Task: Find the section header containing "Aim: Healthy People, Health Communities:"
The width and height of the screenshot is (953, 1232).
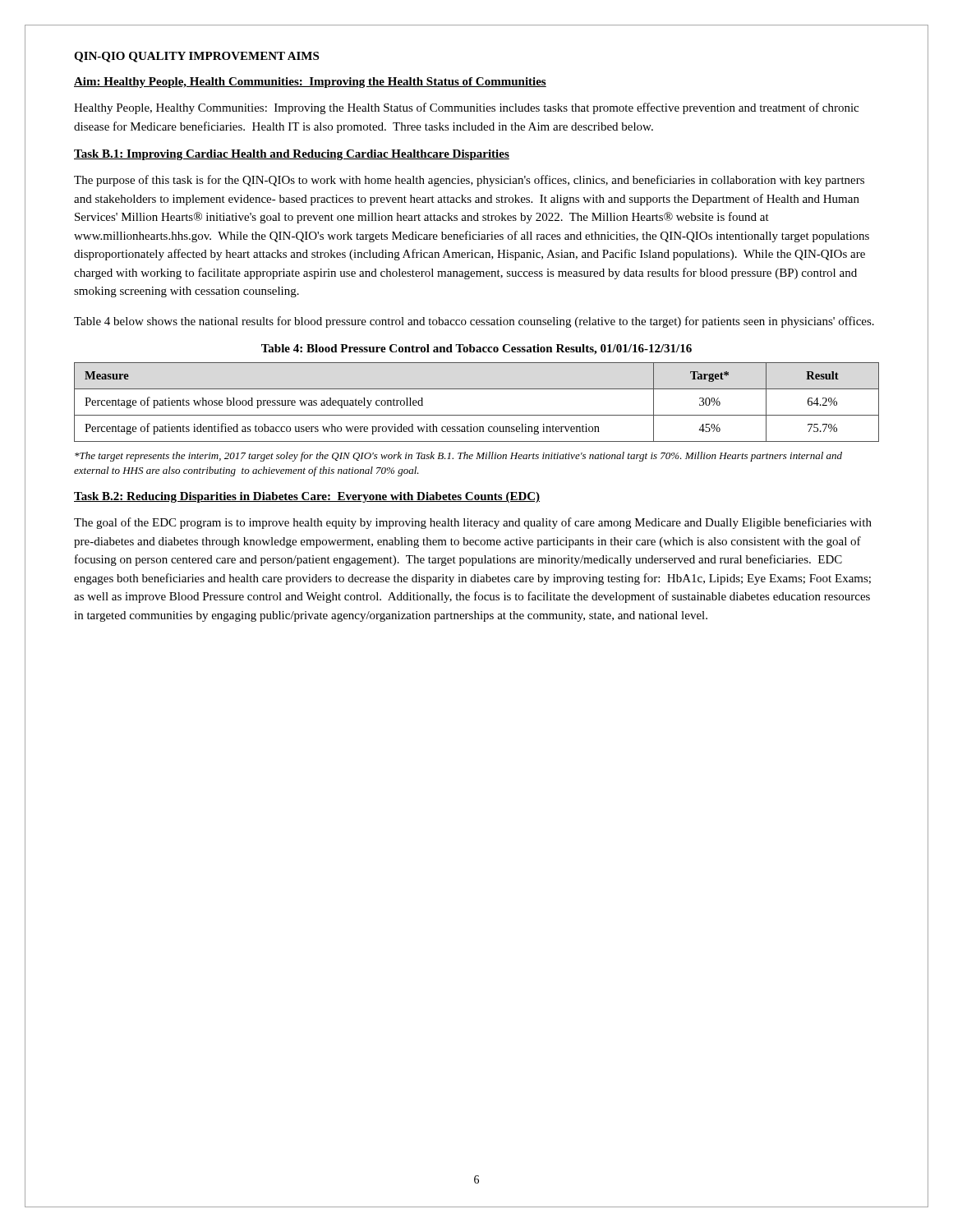Action: point(310,81)
